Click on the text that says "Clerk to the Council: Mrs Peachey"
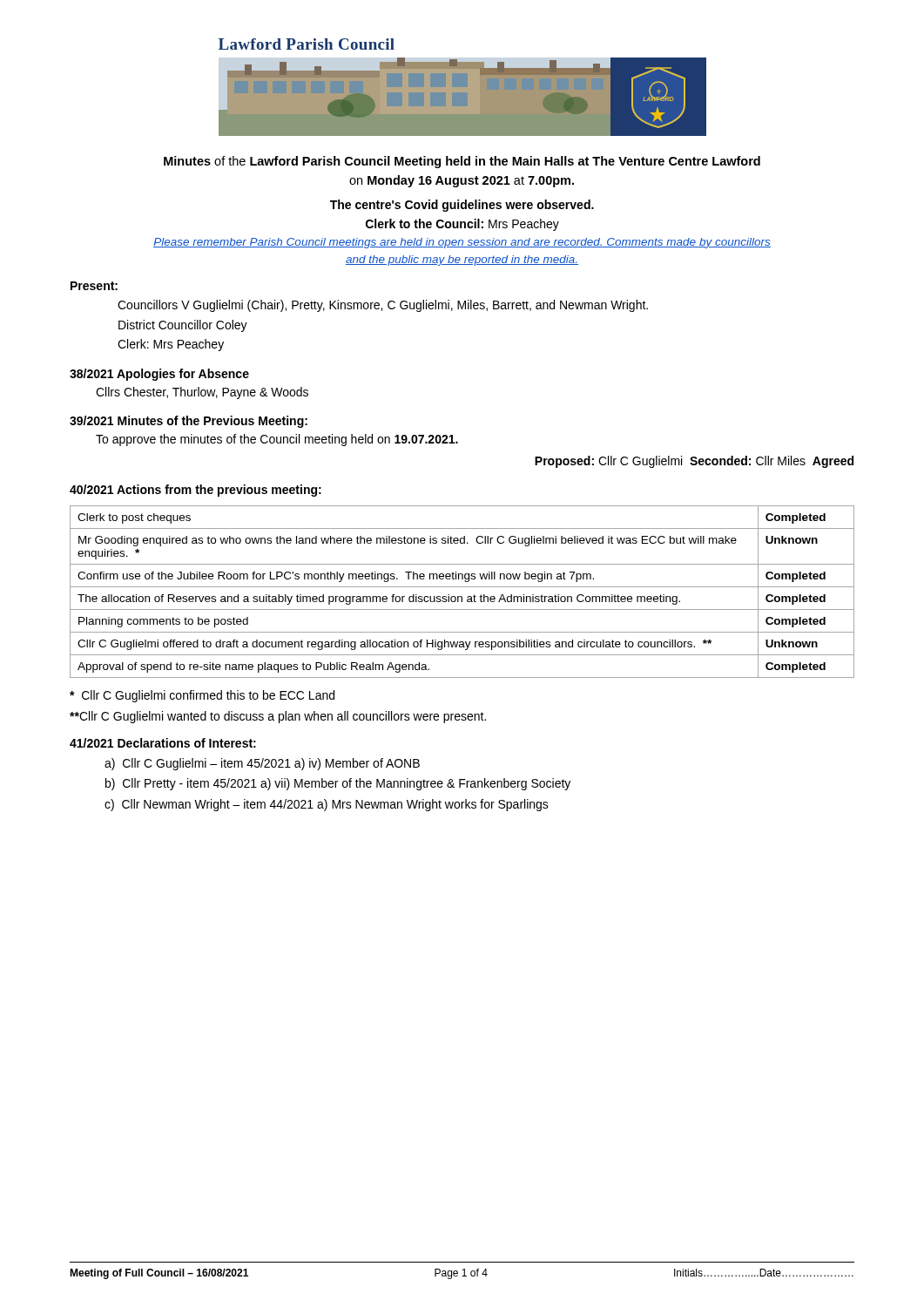Screen dimensions: 1307x924 tap(462, 224)
